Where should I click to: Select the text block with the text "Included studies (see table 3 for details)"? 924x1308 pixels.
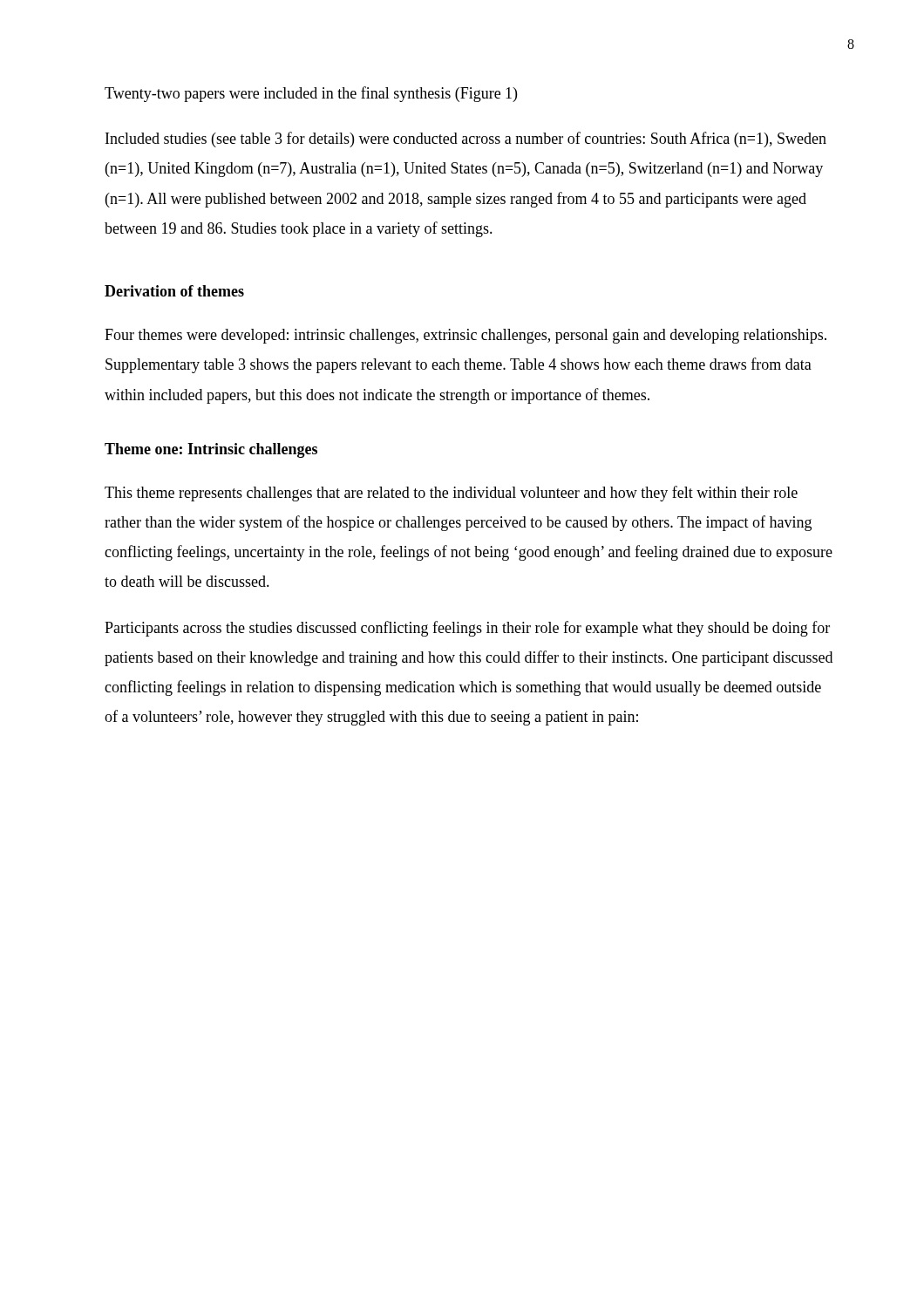tap(465, 184)
